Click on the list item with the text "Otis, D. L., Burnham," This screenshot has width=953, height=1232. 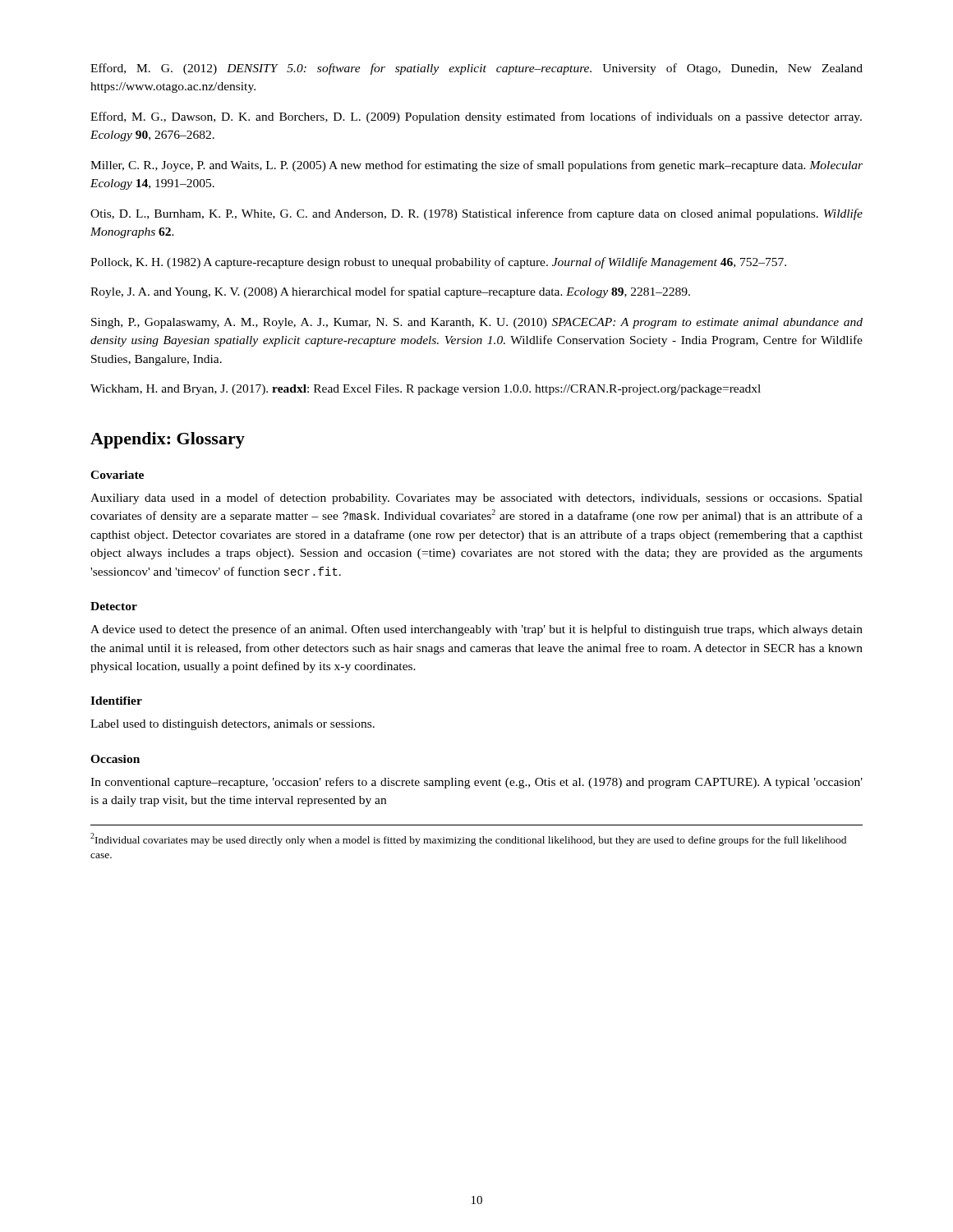point(476,222)
